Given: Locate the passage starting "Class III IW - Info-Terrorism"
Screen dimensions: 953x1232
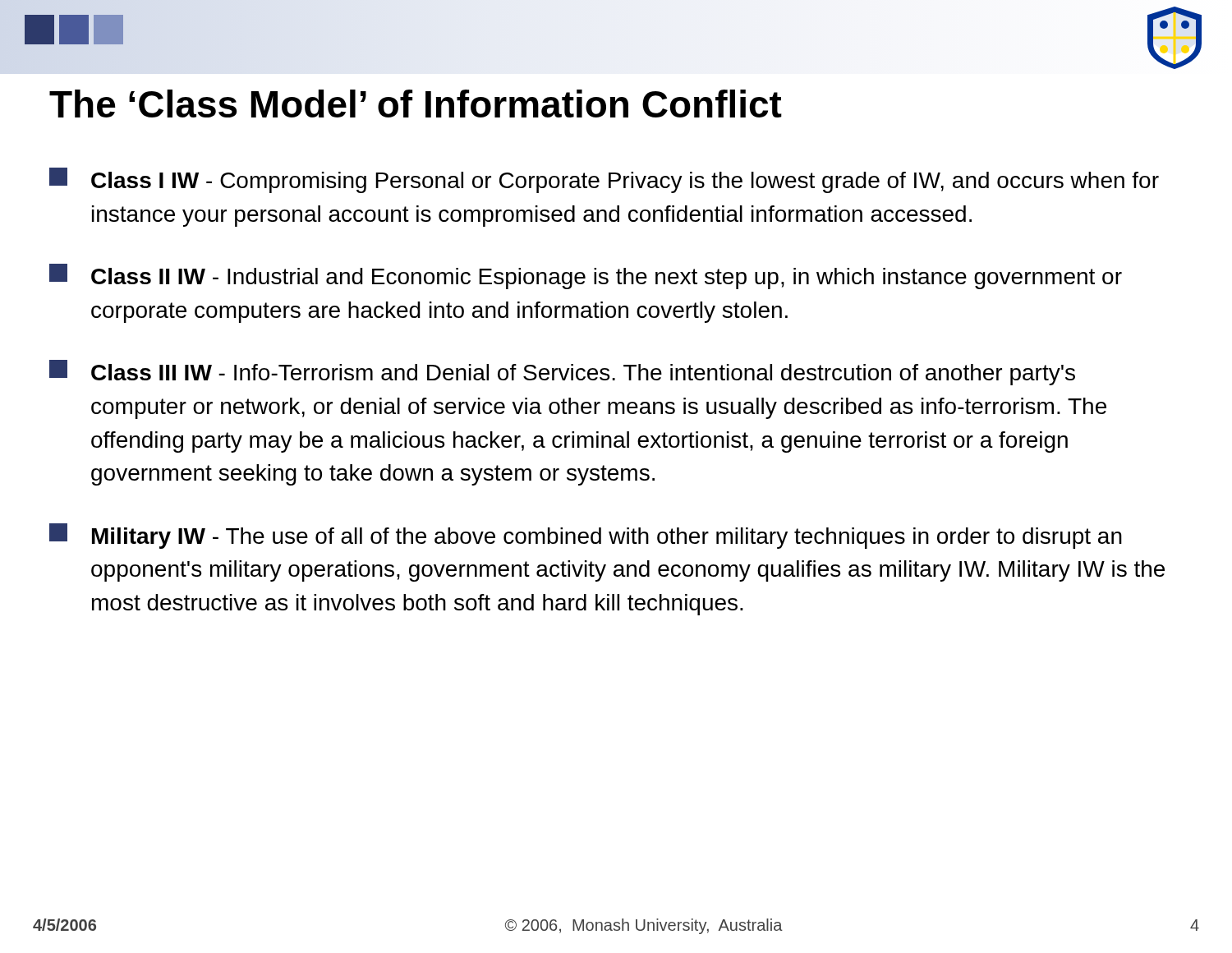Looking at the screenshot, I should click(x=608, y=424).
